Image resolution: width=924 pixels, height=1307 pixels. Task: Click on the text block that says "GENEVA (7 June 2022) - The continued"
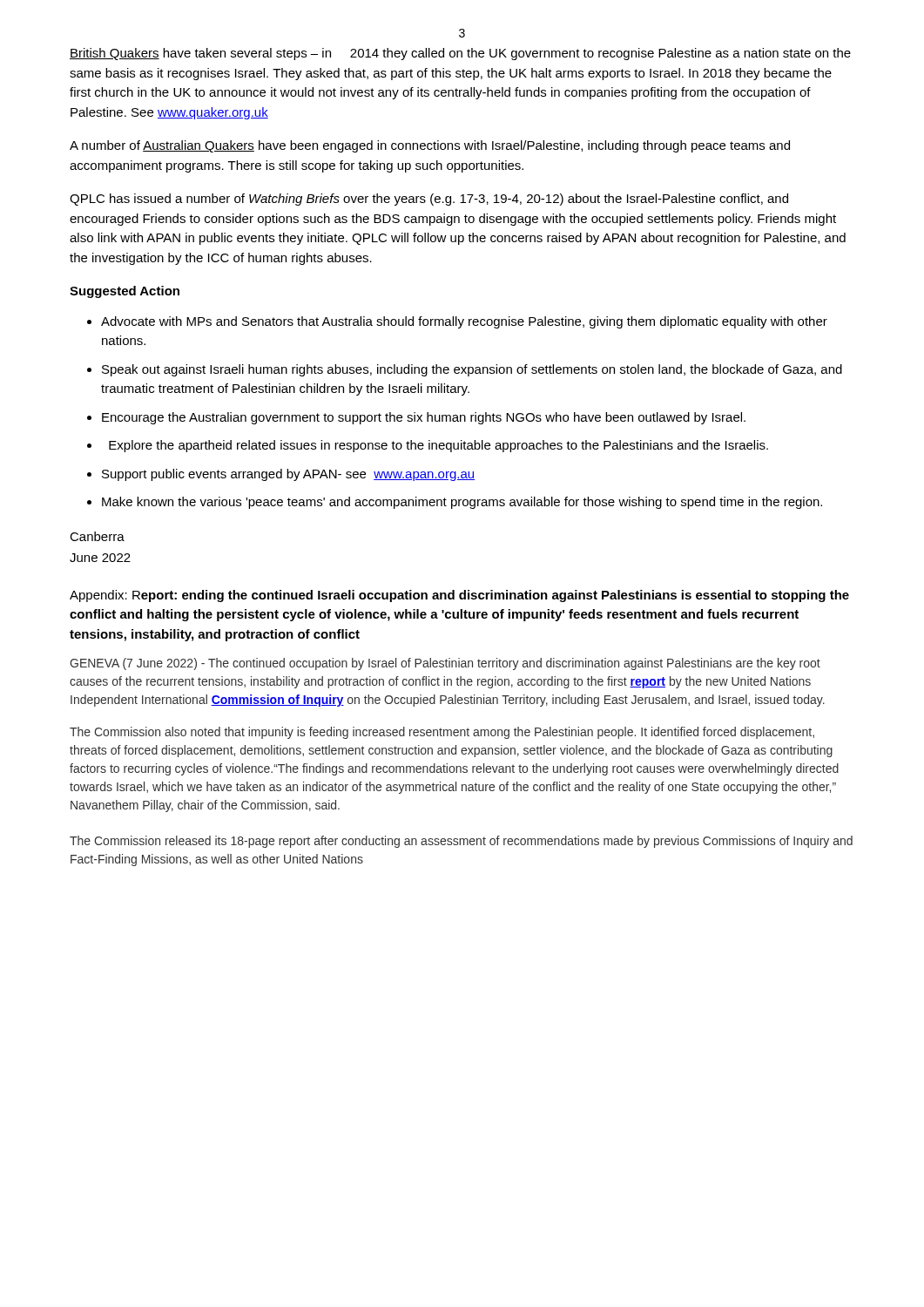click(447, 681)
